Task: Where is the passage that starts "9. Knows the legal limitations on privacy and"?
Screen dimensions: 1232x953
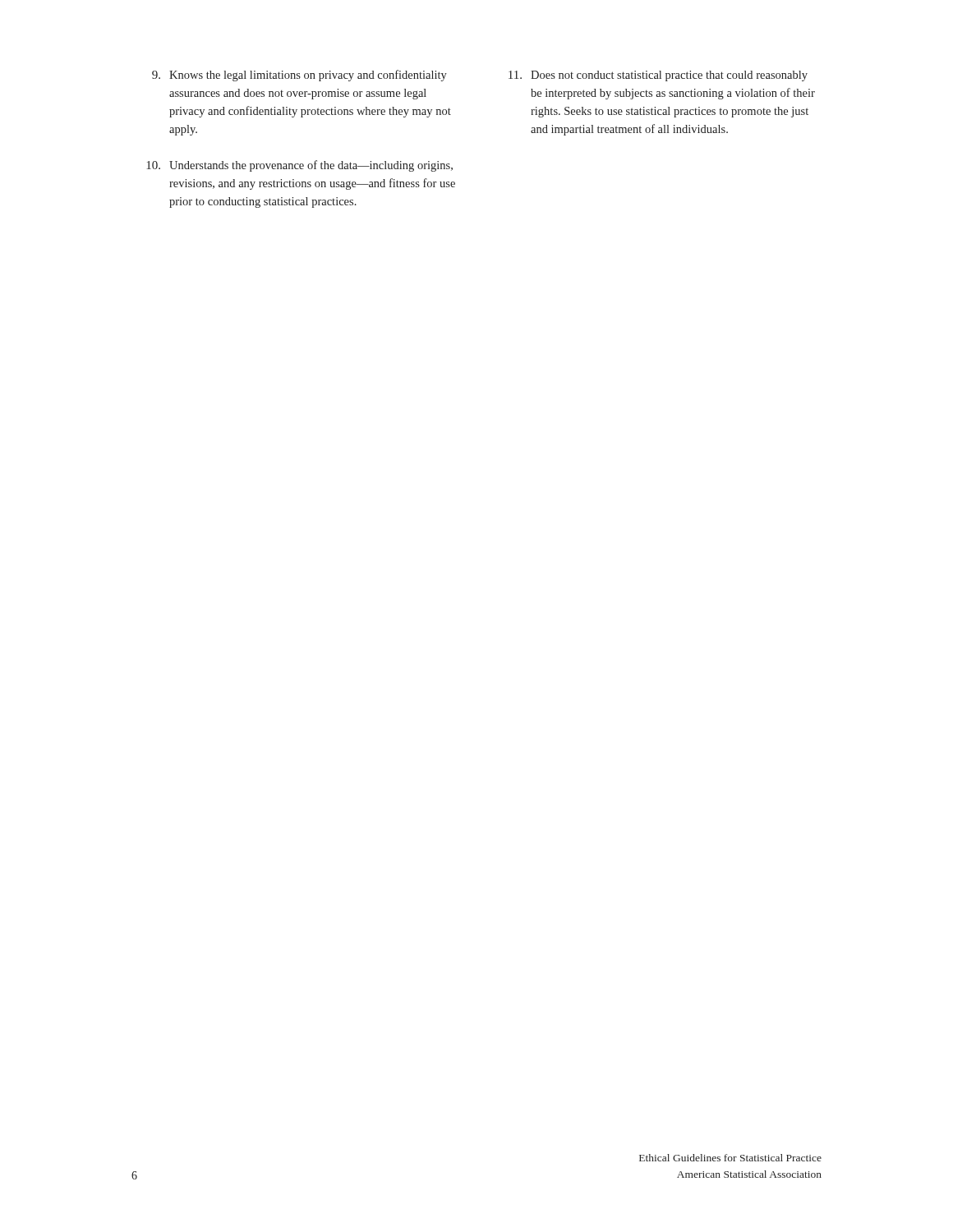Action: (296, 102)
